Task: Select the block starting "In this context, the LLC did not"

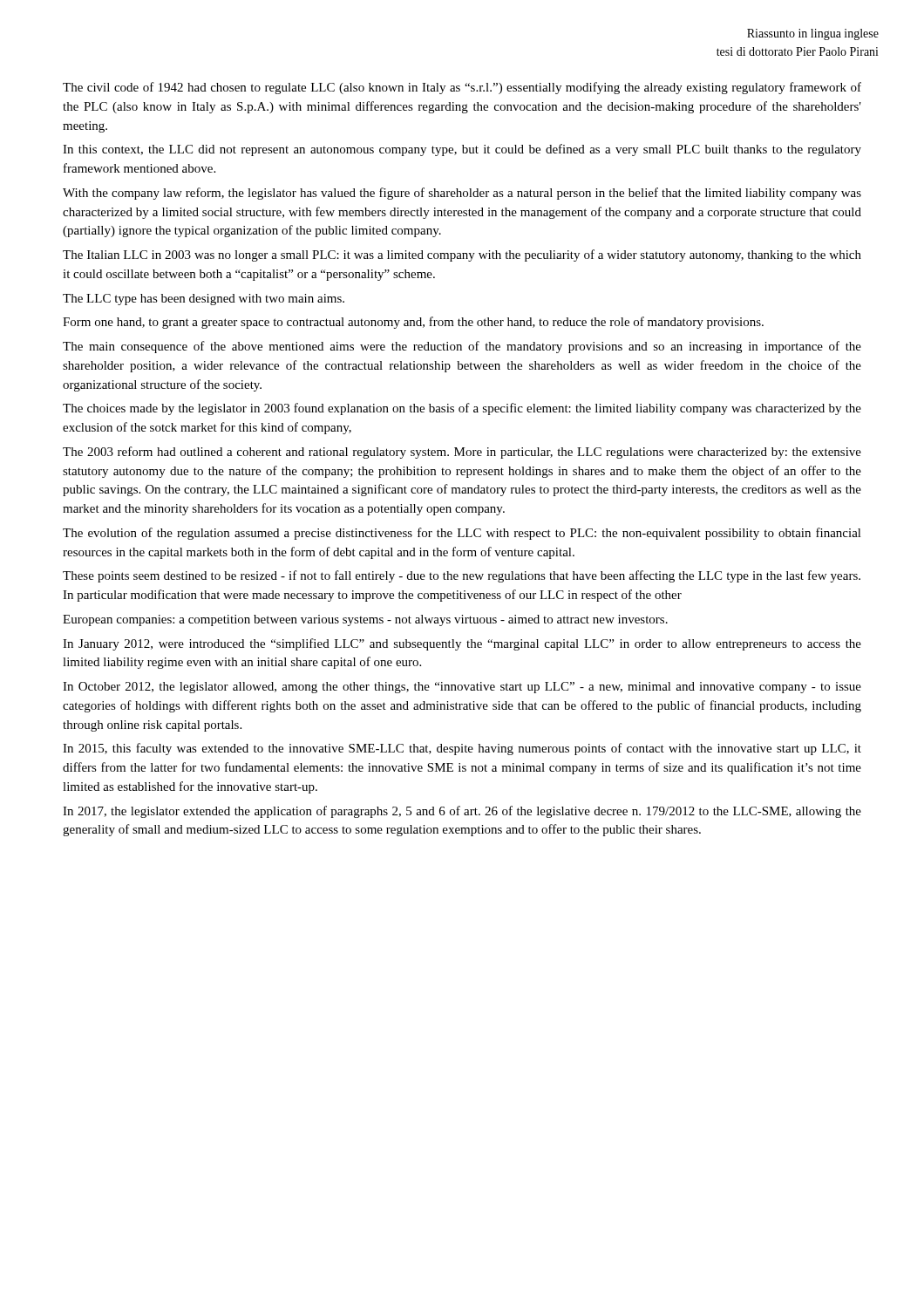Action: click(x=462, y=160)
